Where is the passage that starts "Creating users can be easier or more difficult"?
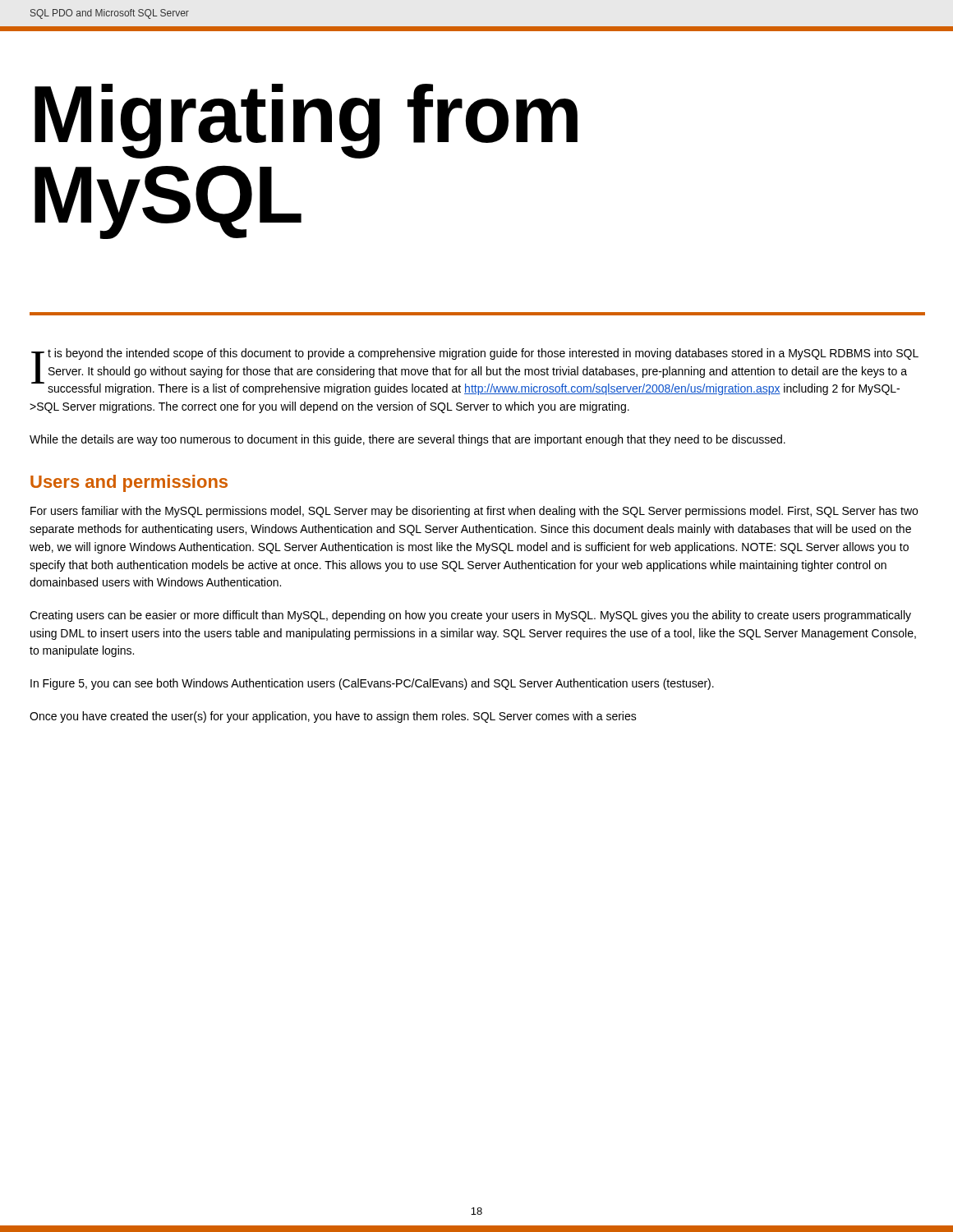 point(473,633)
